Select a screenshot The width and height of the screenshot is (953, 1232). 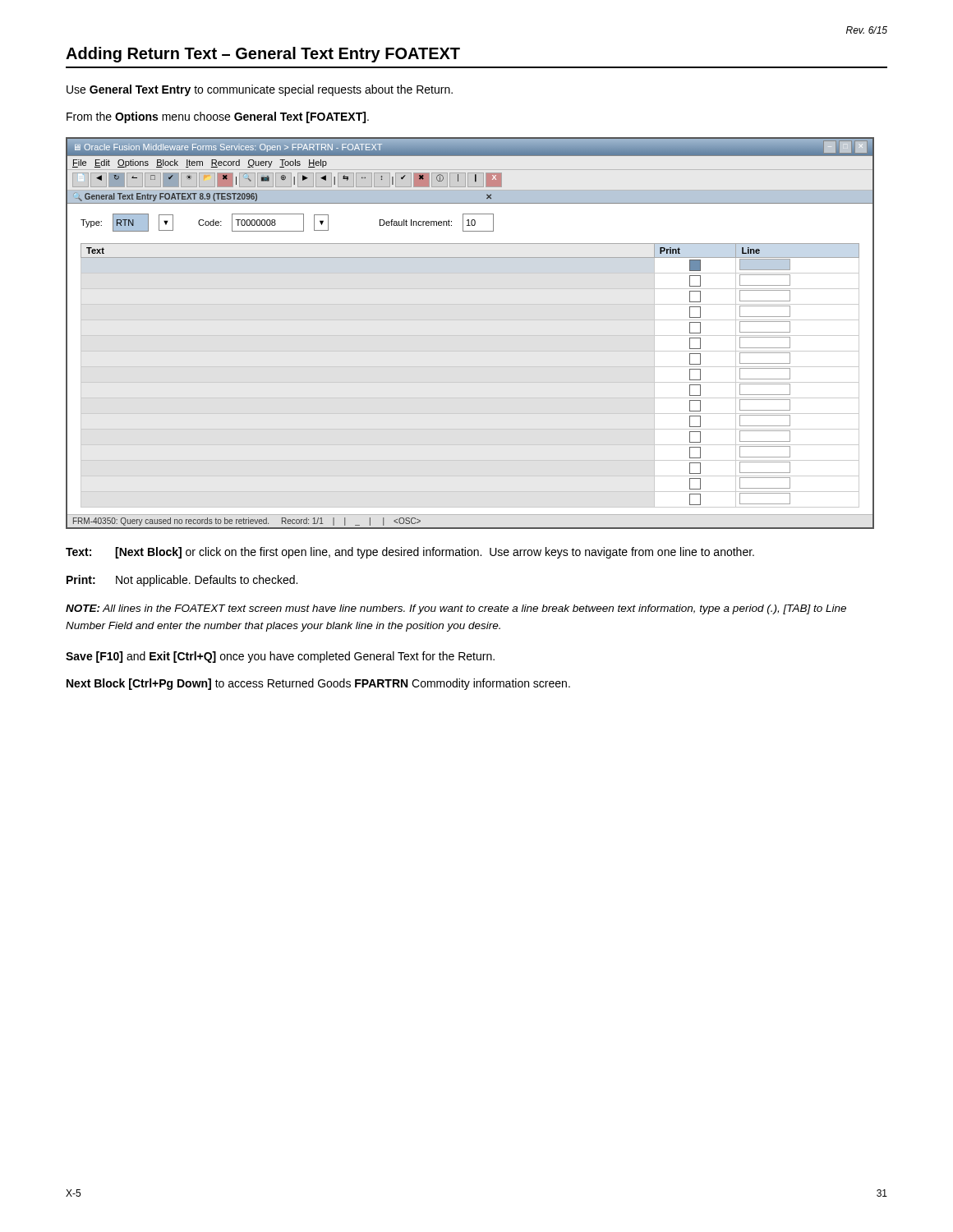(476, 333)
